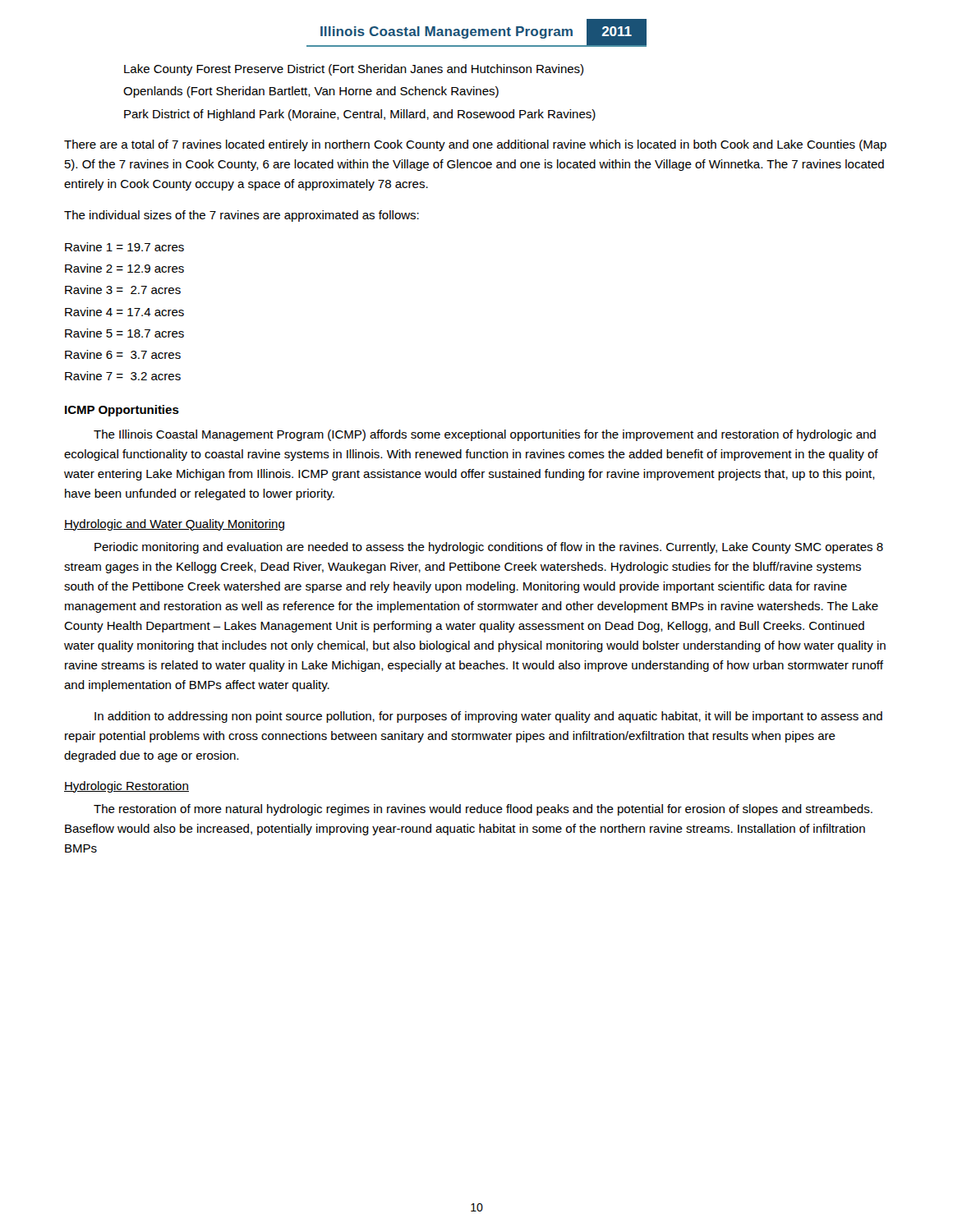Locate the text "Ravine 1 = 19.7 acres"

(x=124, y=247)
